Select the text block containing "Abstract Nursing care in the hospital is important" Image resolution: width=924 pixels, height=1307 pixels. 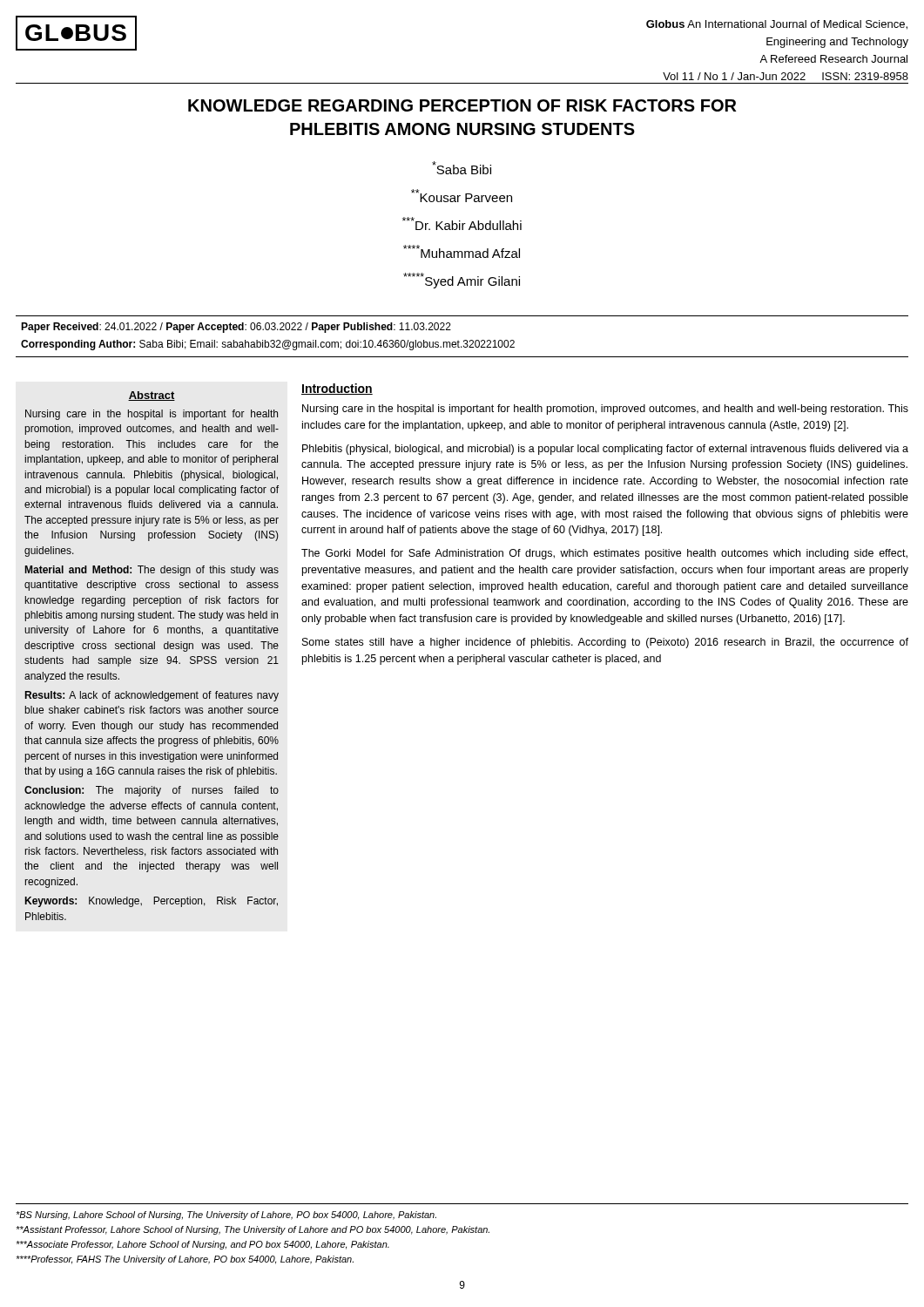tap(152, 657)
